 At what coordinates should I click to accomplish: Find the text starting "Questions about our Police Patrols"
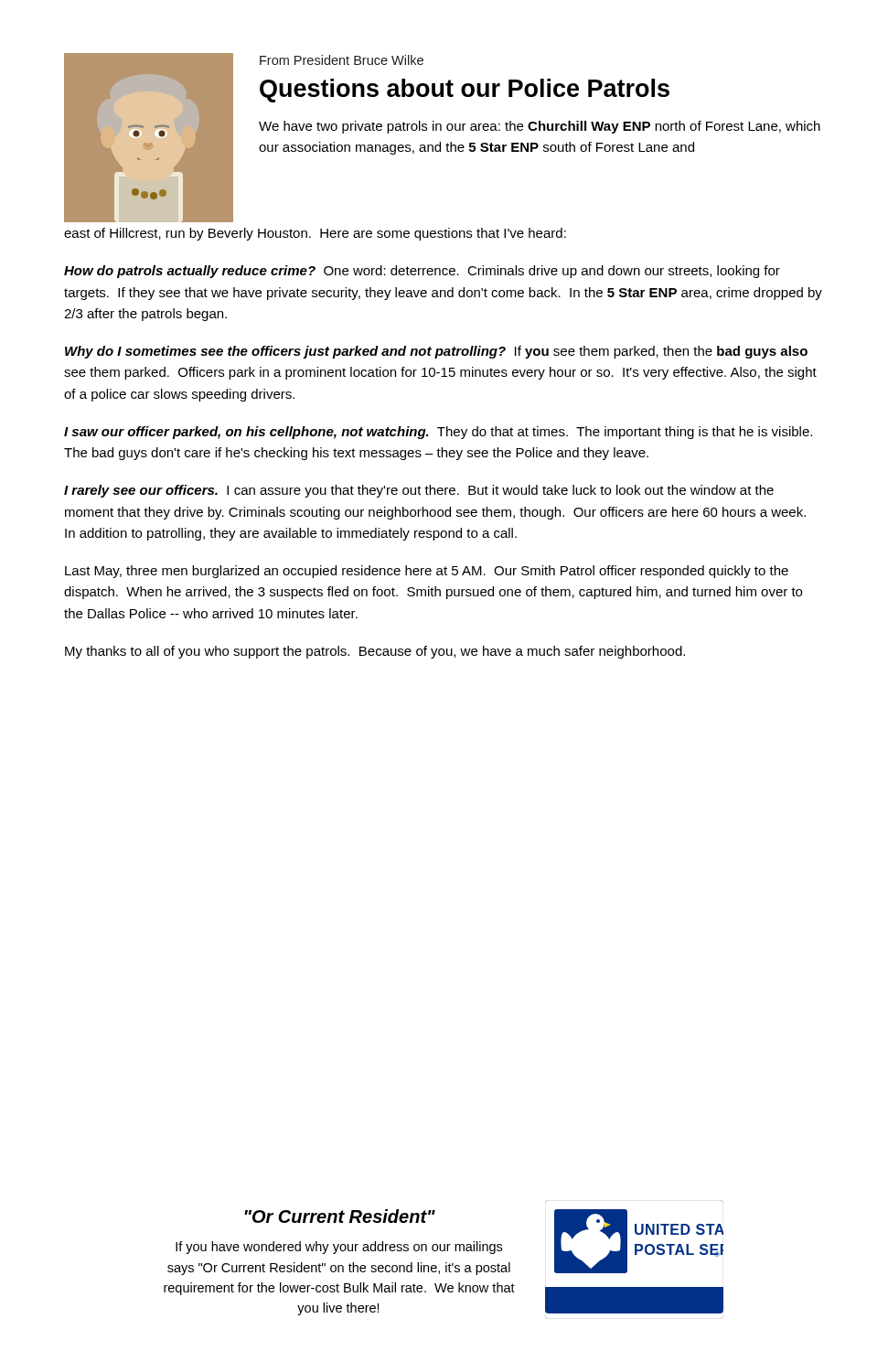click(465, 89)
